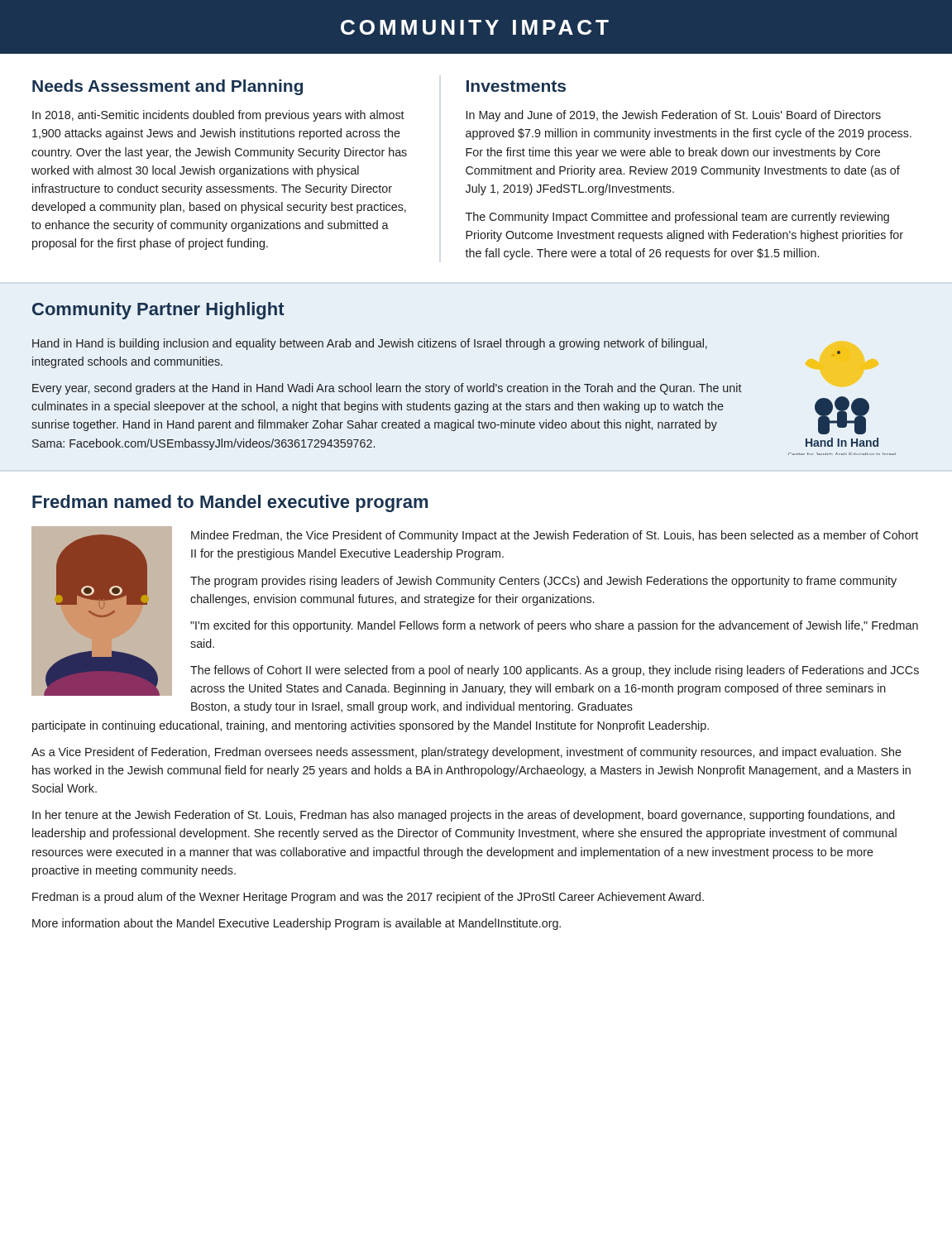Select the photo

(x=102, y=621)
